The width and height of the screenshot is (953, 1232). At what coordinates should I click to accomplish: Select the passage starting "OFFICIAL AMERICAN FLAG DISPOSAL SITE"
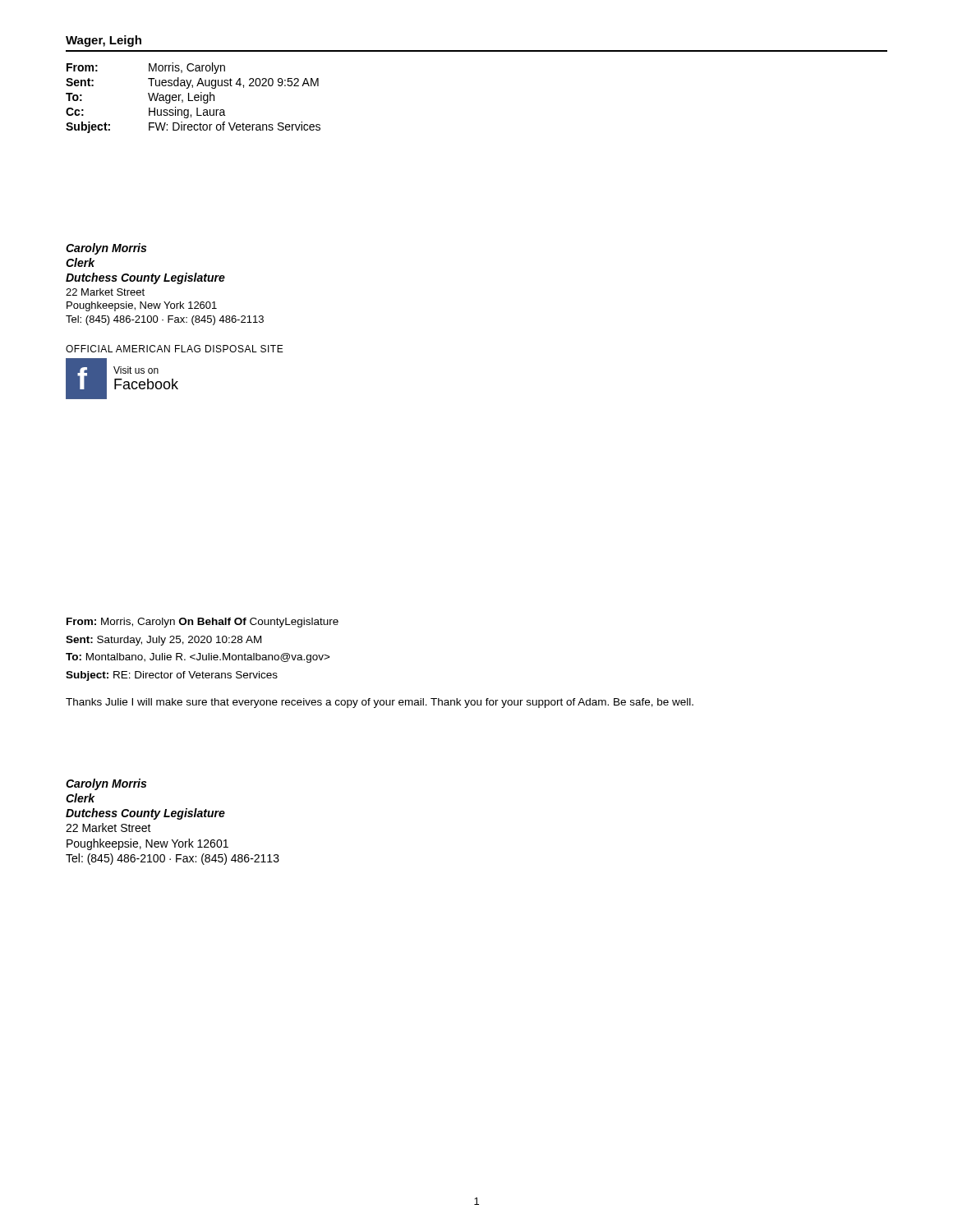coord(175,349)
